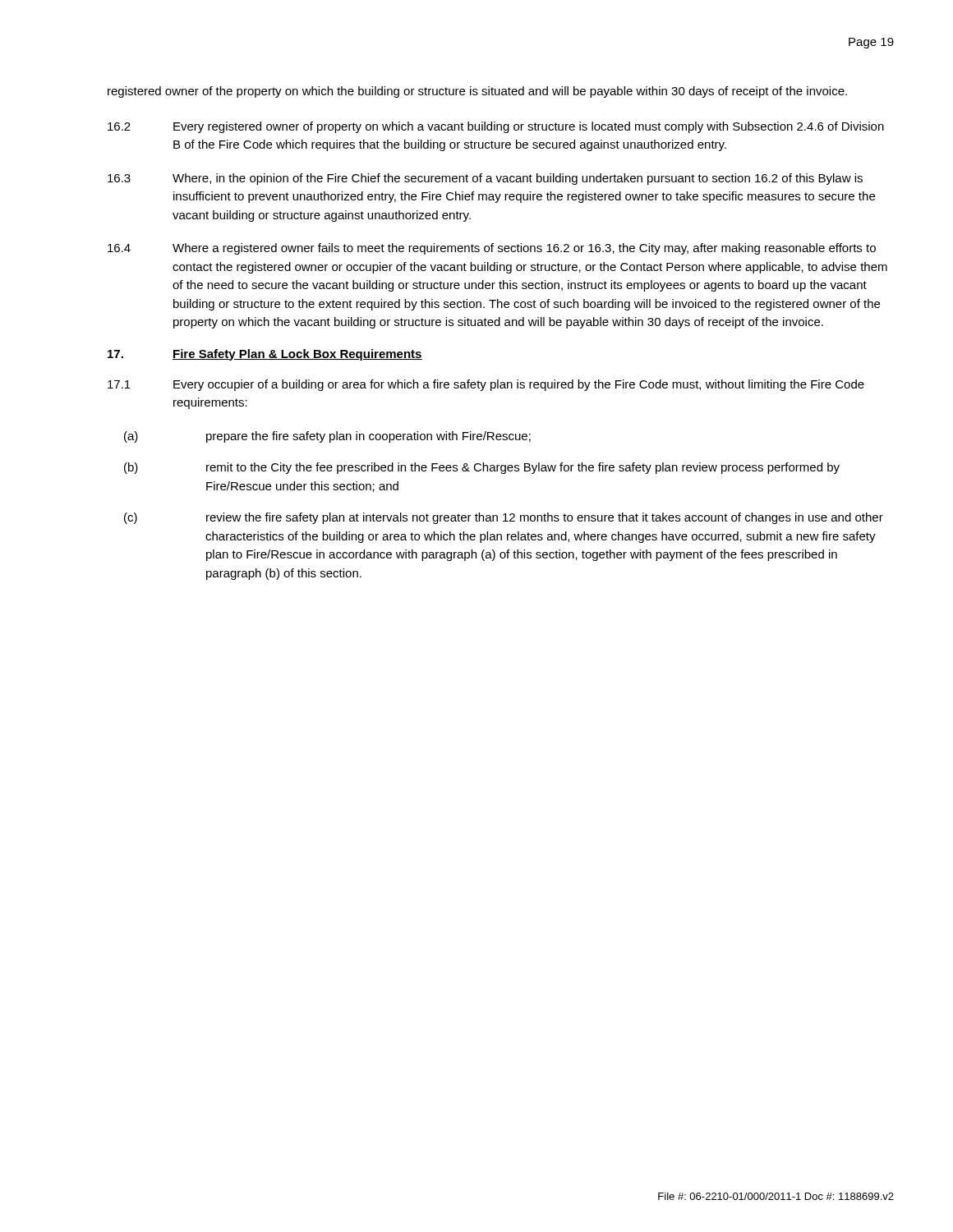Find the passage starting "(a) prepare the fire safety plan in"
953x1232 pixels.
coord(500,436)
